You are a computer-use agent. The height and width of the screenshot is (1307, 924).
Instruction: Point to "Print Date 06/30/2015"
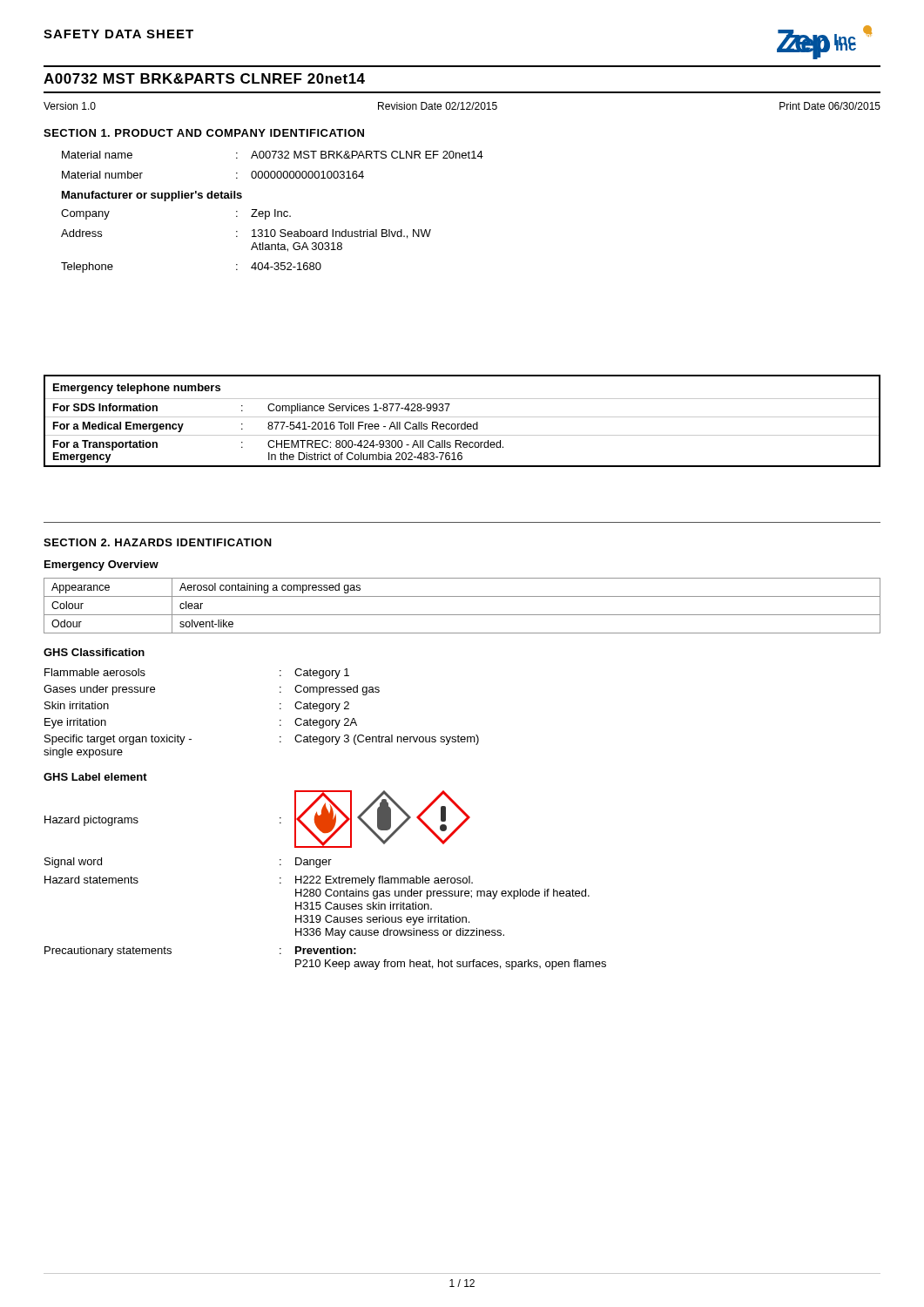(830, 106)
